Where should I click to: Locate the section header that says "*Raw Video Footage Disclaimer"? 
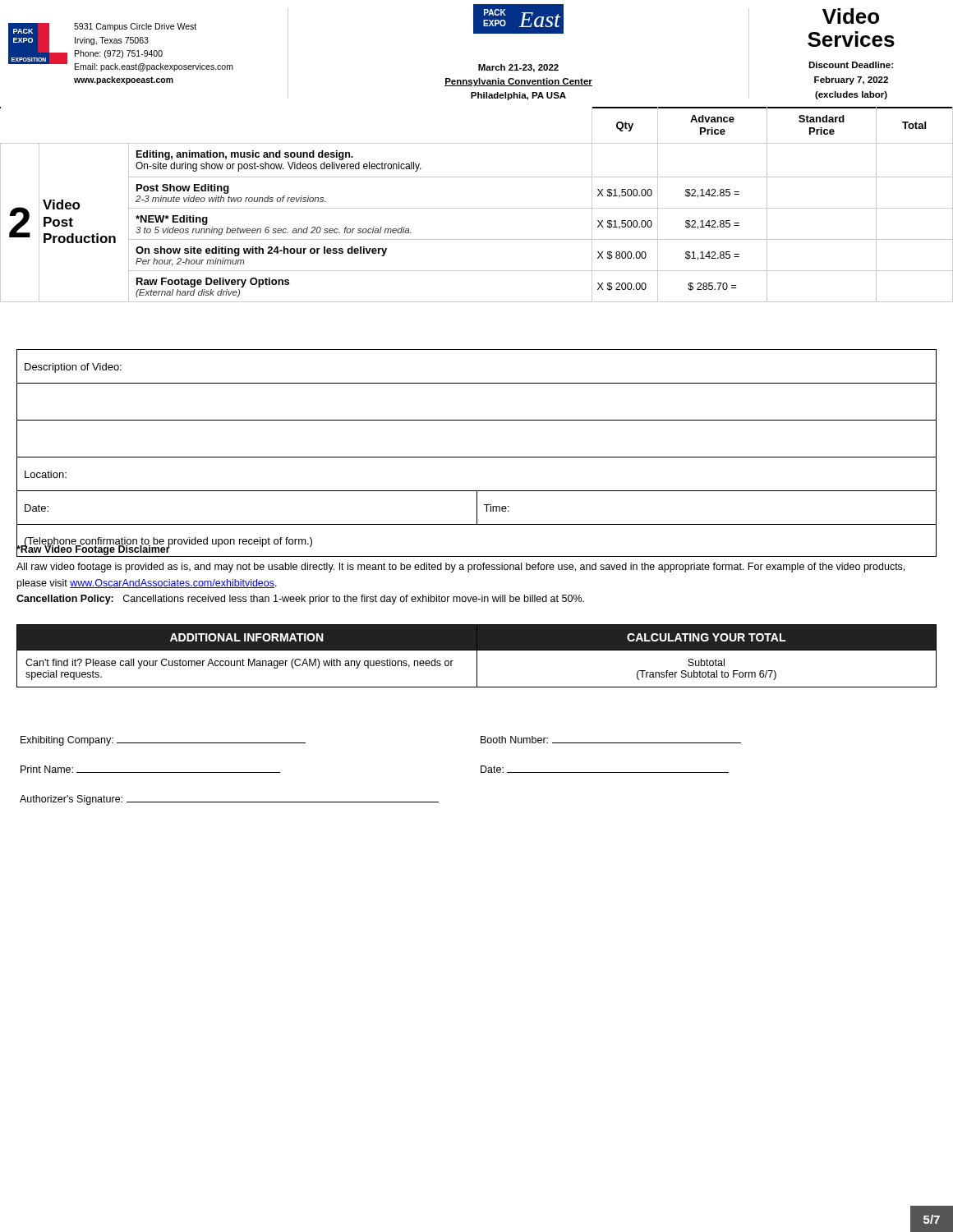click(x=93, y=549)
